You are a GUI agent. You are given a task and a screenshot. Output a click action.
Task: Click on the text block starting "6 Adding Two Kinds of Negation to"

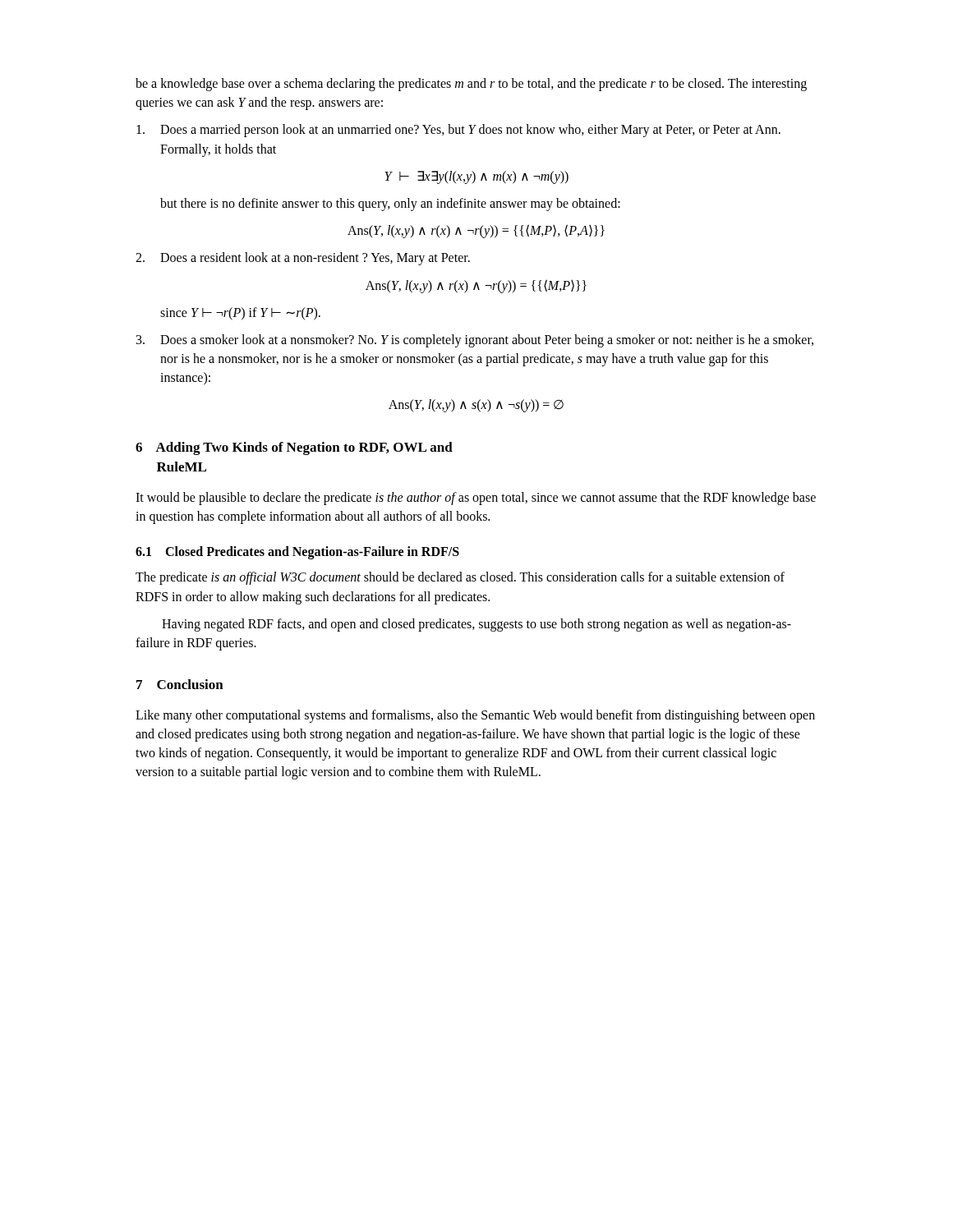[x=294, y=457]
